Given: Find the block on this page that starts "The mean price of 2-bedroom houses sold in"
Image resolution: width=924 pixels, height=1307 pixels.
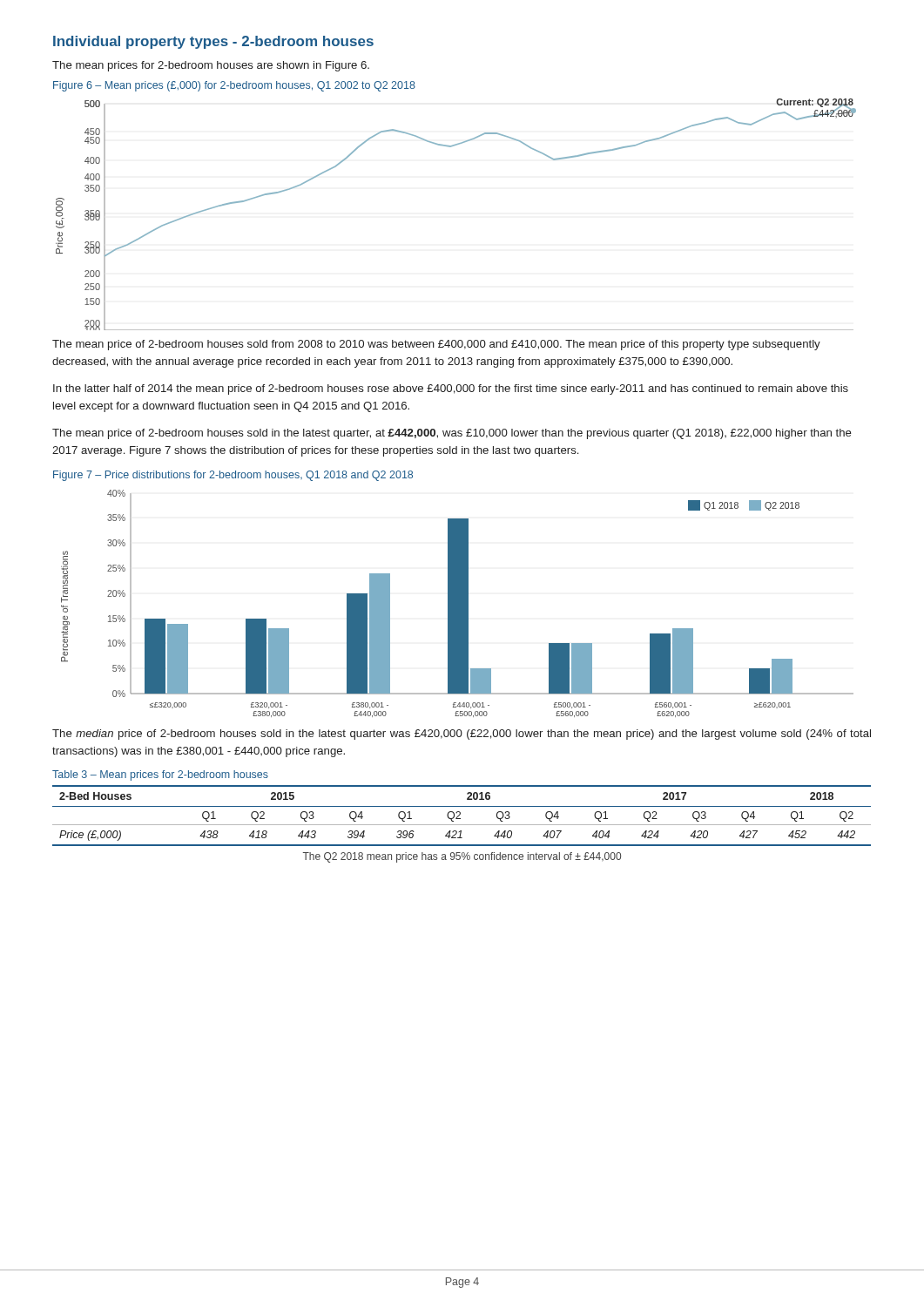Looking at the screenshot, I should (x=452, y=441).
